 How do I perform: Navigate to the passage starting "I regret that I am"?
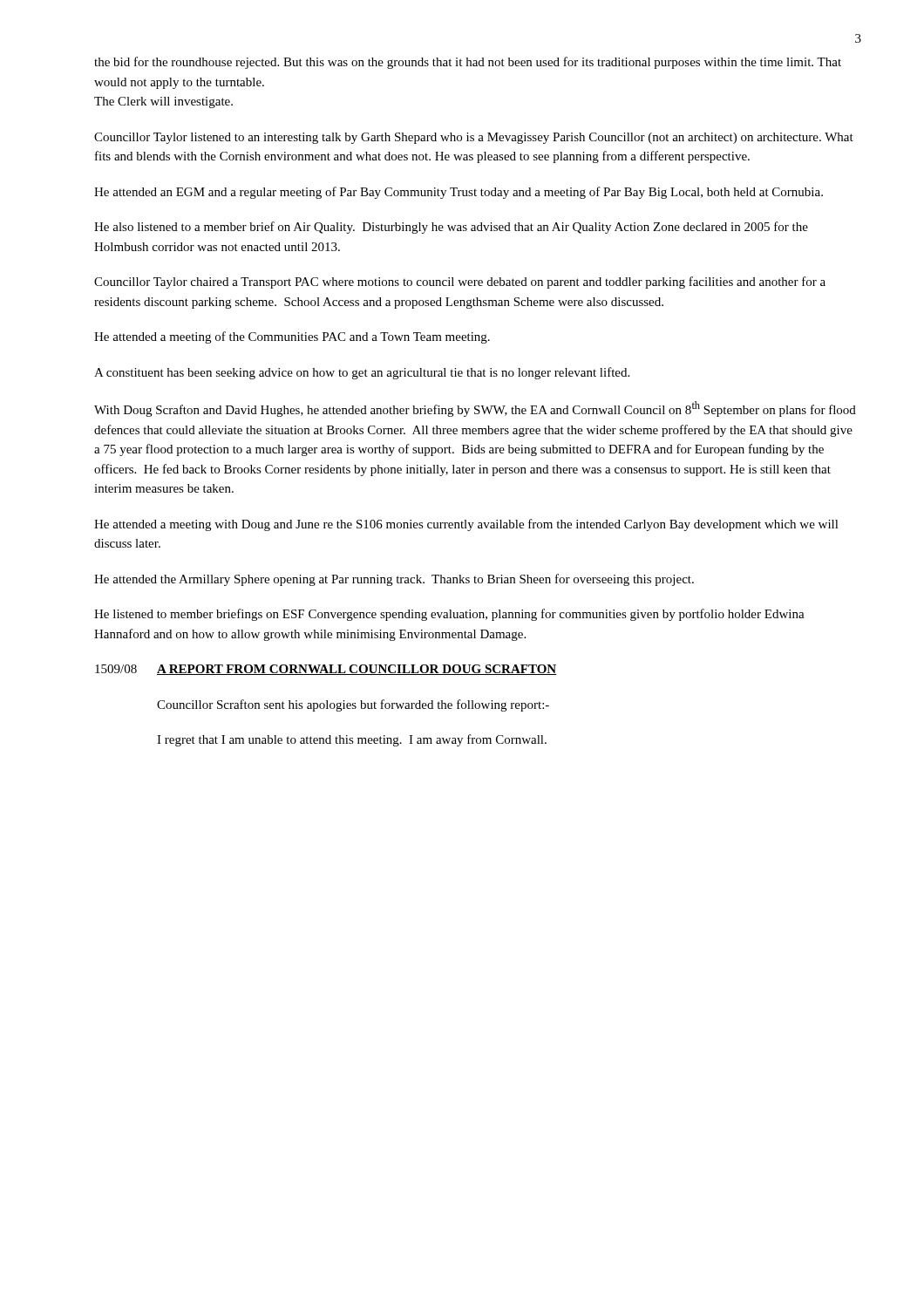(x=352, y=739)
